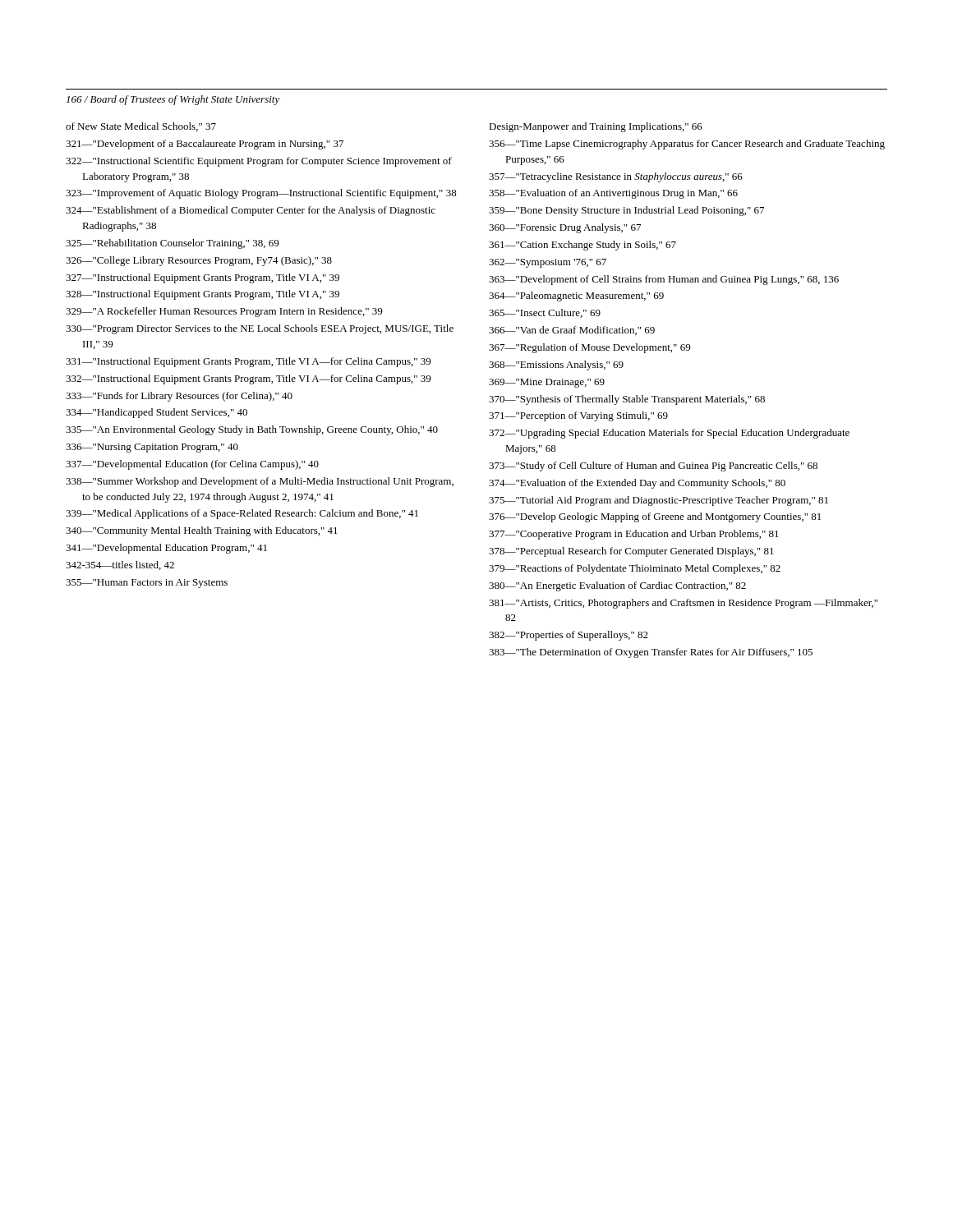Select the text starting "339—"Medical Applications of a"

(265, 514)
